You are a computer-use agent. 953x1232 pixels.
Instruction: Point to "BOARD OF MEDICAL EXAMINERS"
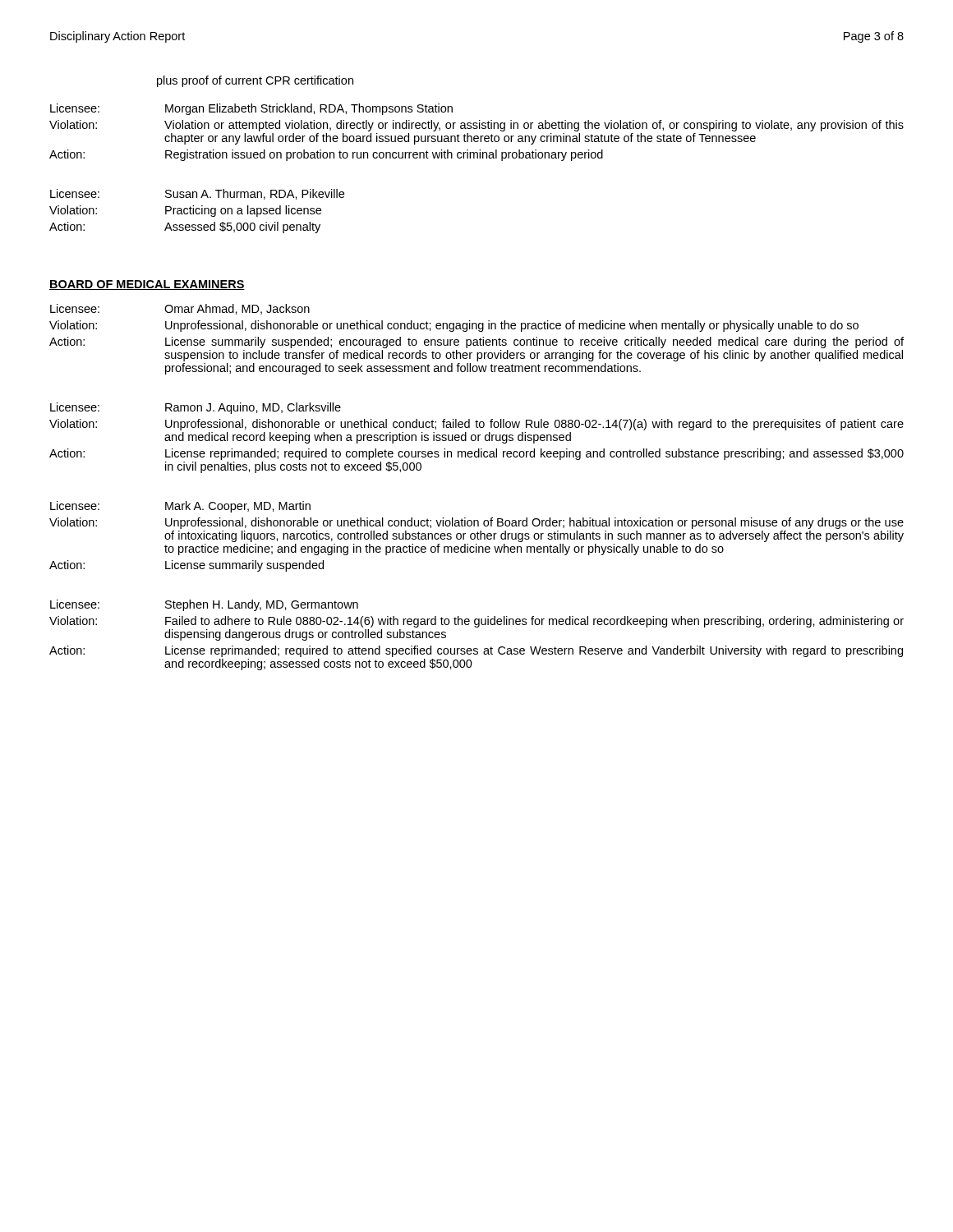147,284
